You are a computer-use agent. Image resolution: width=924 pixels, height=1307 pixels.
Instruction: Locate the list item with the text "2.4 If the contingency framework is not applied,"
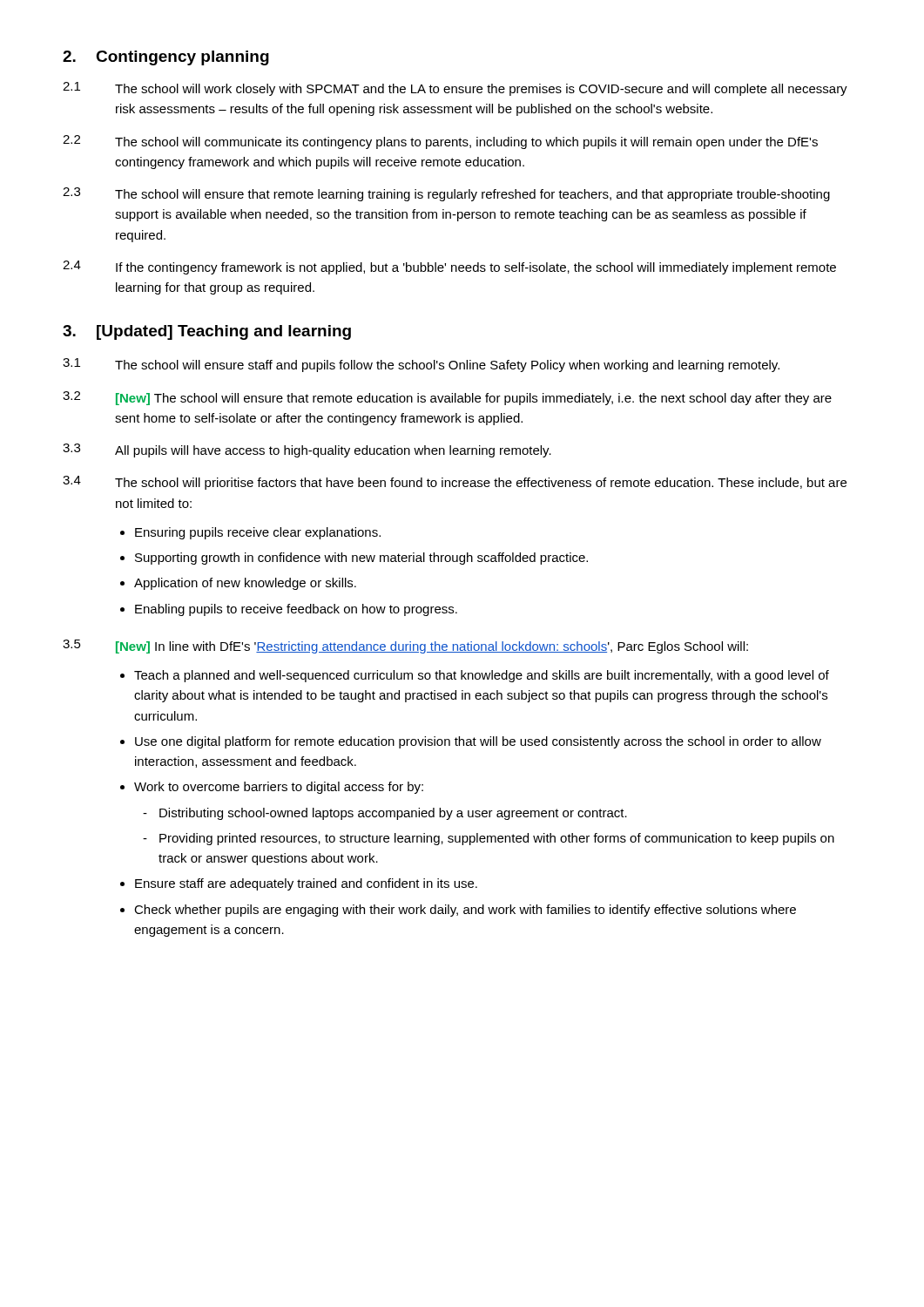[x=459, y=277]
